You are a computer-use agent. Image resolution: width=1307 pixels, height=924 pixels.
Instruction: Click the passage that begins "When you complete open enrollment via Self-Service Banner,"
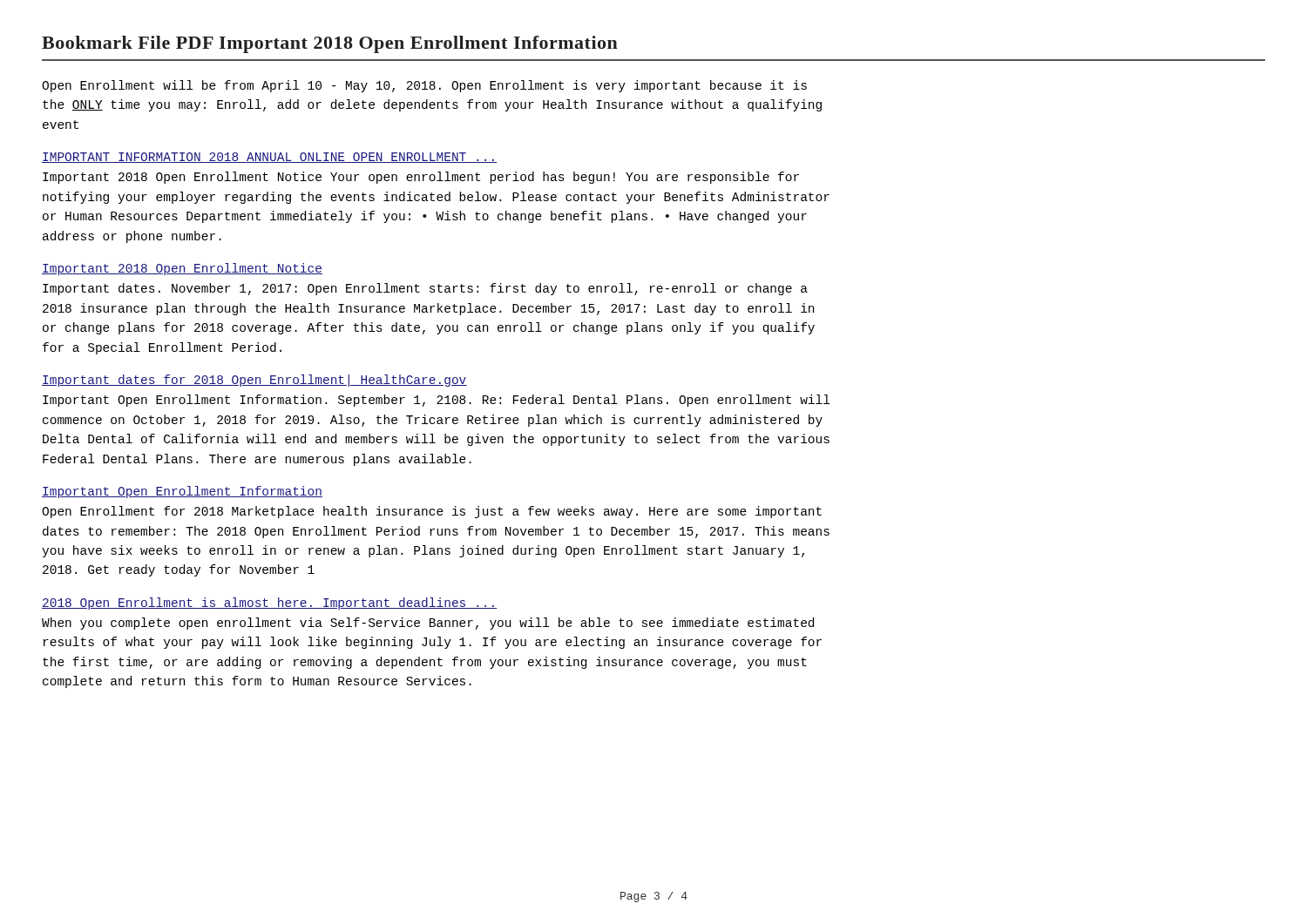point(432,653)
